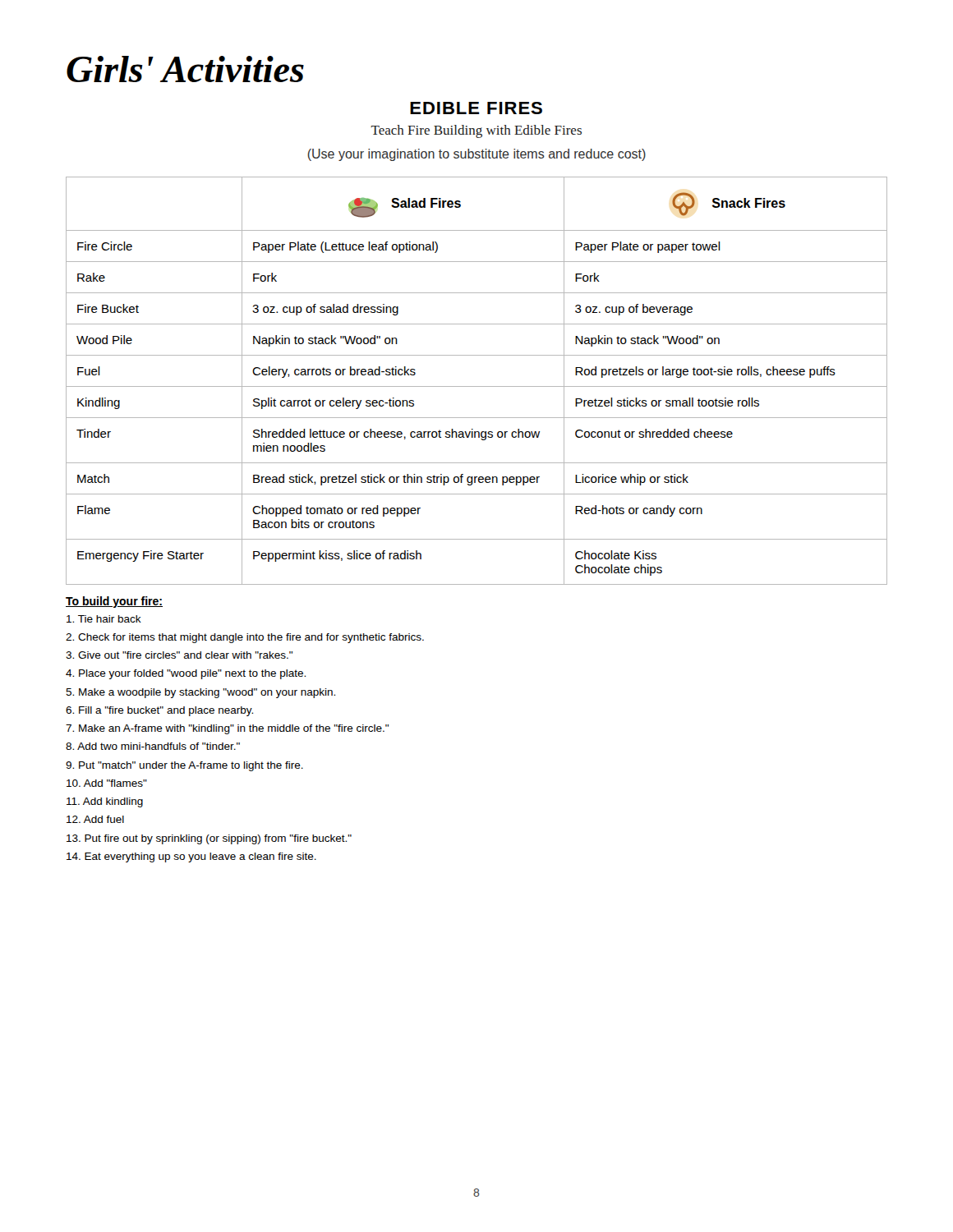This screenshot has height=1232, width=953.
Task: Click on the list item with the text "13. Put fire out by"
Action: click(209, 839)
